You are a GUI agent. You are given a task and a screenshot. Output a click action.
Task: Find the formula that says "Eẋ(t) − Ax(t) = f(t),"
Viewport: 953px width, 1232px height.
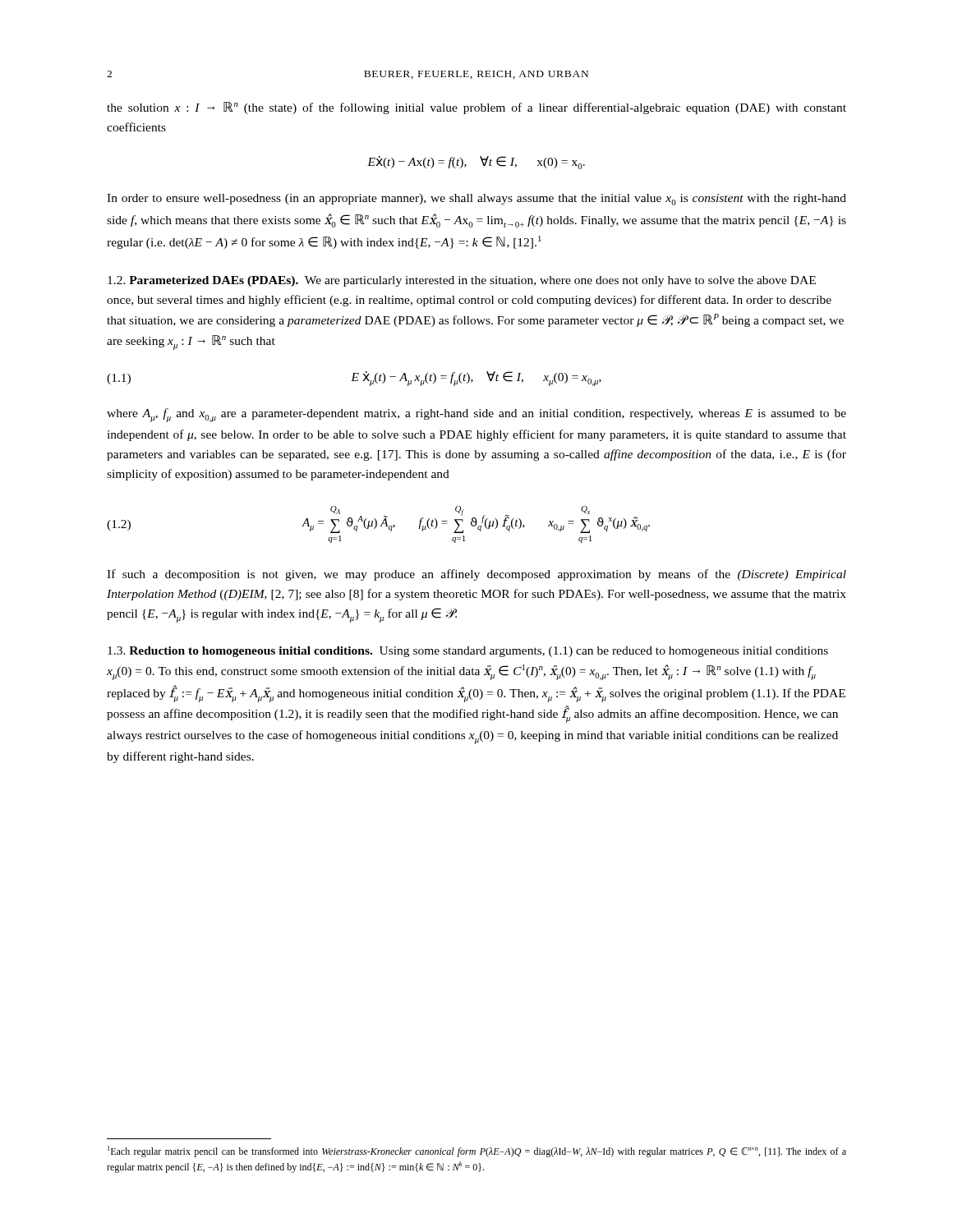(x=476, y=163)
